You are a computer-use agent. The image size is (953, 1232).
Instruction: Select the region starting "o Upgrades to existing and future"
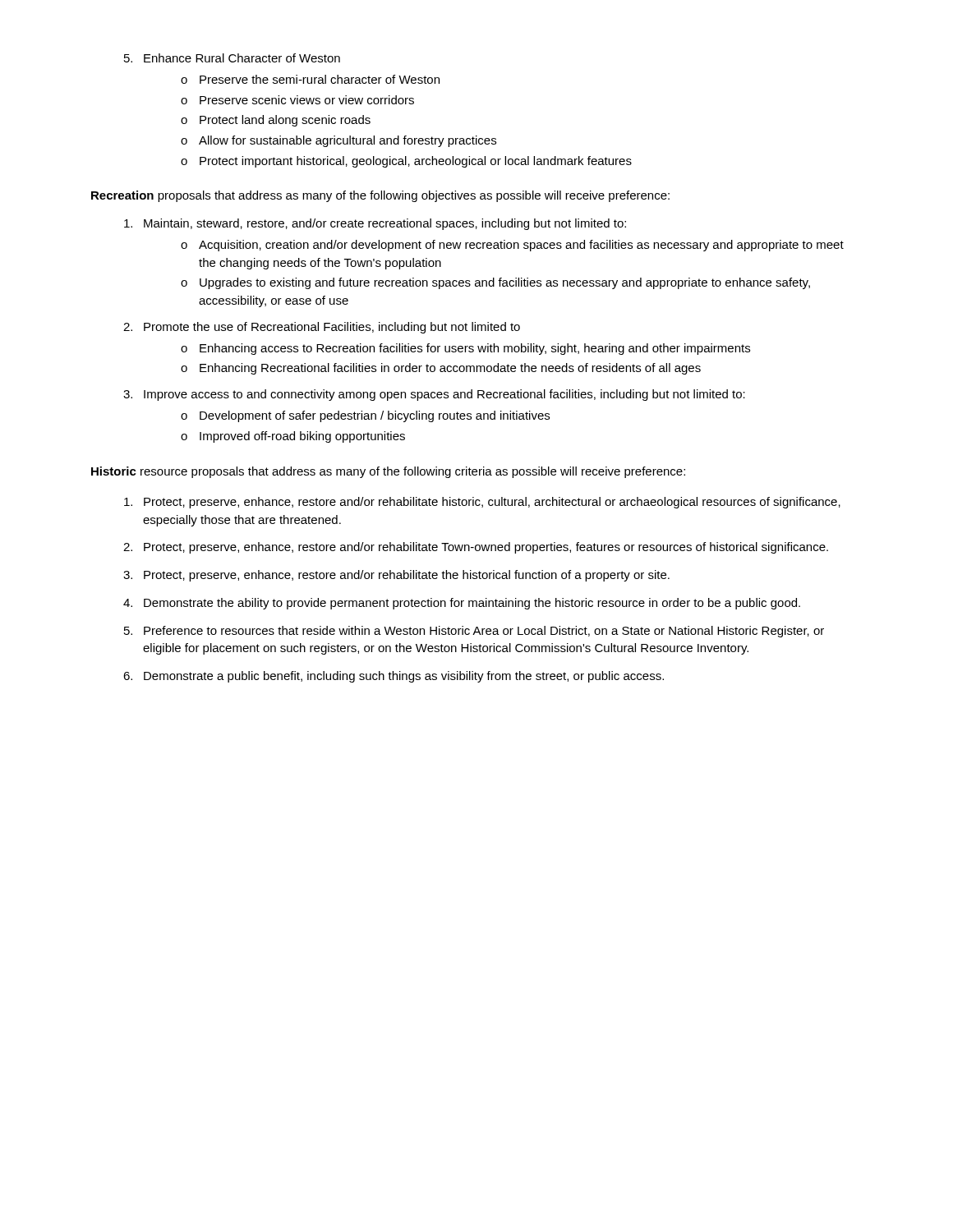point(522,292)
